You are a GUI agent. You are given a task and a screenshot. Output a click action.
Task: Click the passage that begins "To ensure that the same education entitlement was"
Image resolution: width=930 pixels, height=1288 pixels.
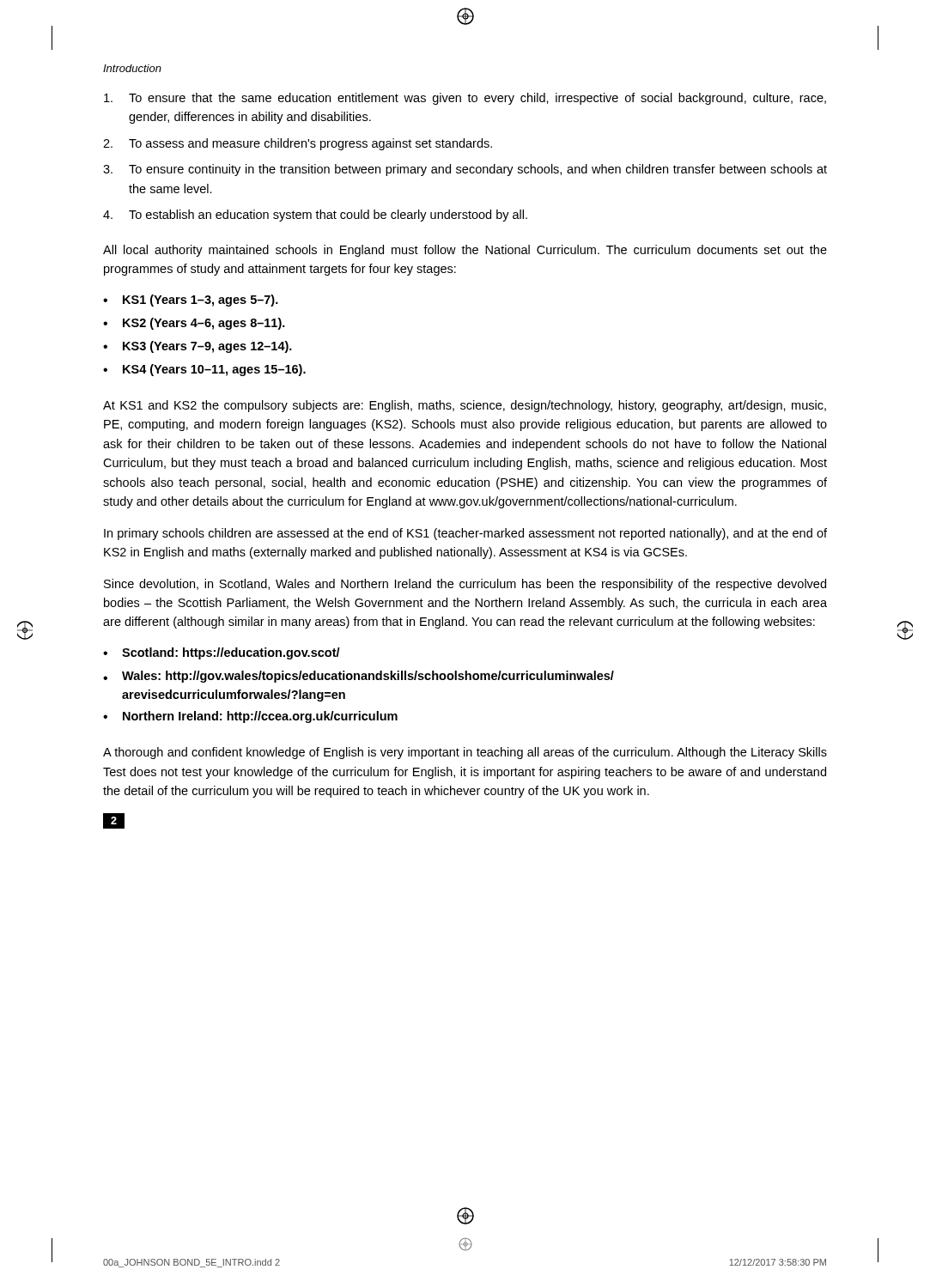[x=465, y=108]
